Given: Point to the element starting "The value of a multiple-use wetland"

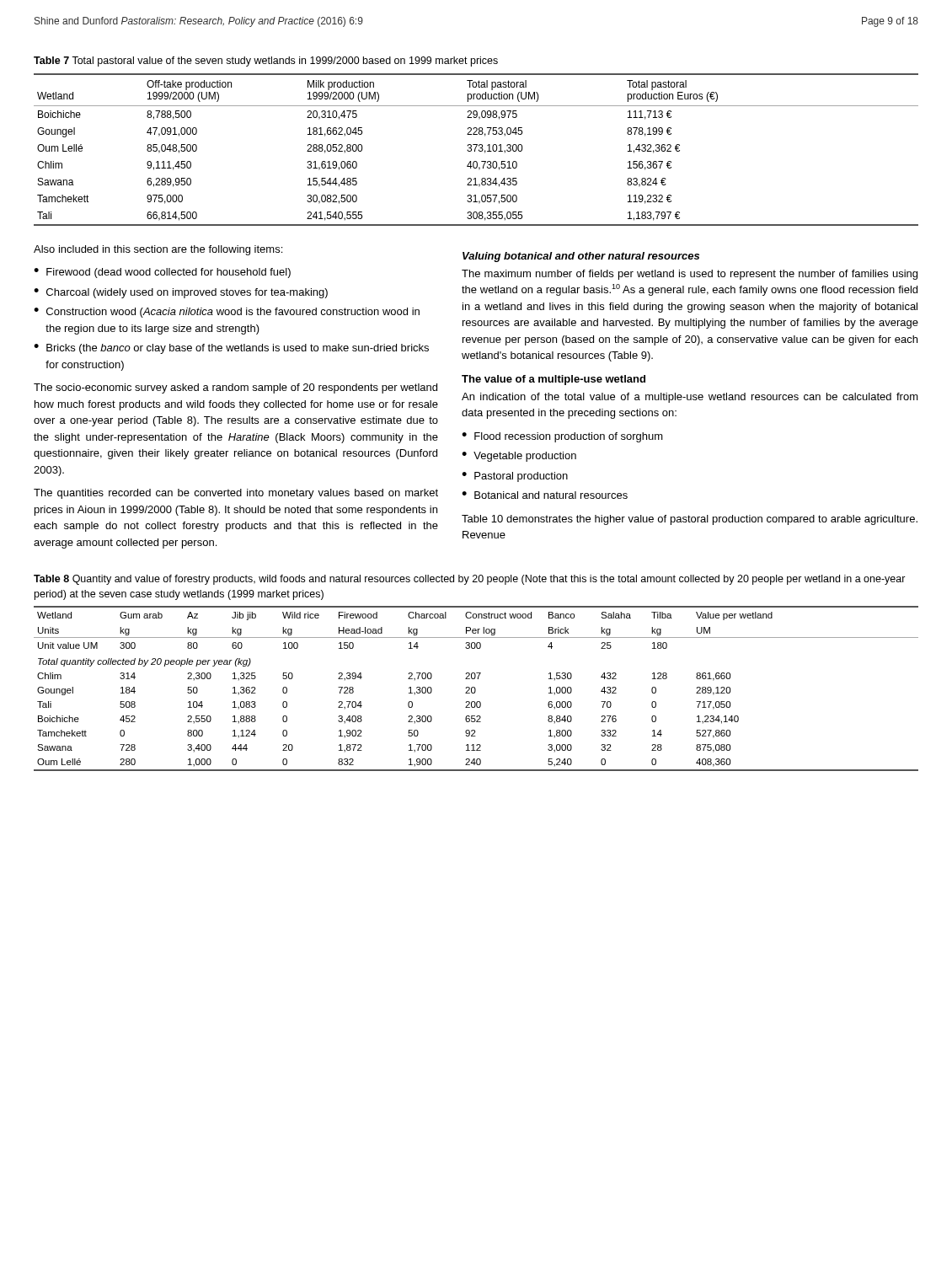Looking at the screenshot, I should [554, 379].
